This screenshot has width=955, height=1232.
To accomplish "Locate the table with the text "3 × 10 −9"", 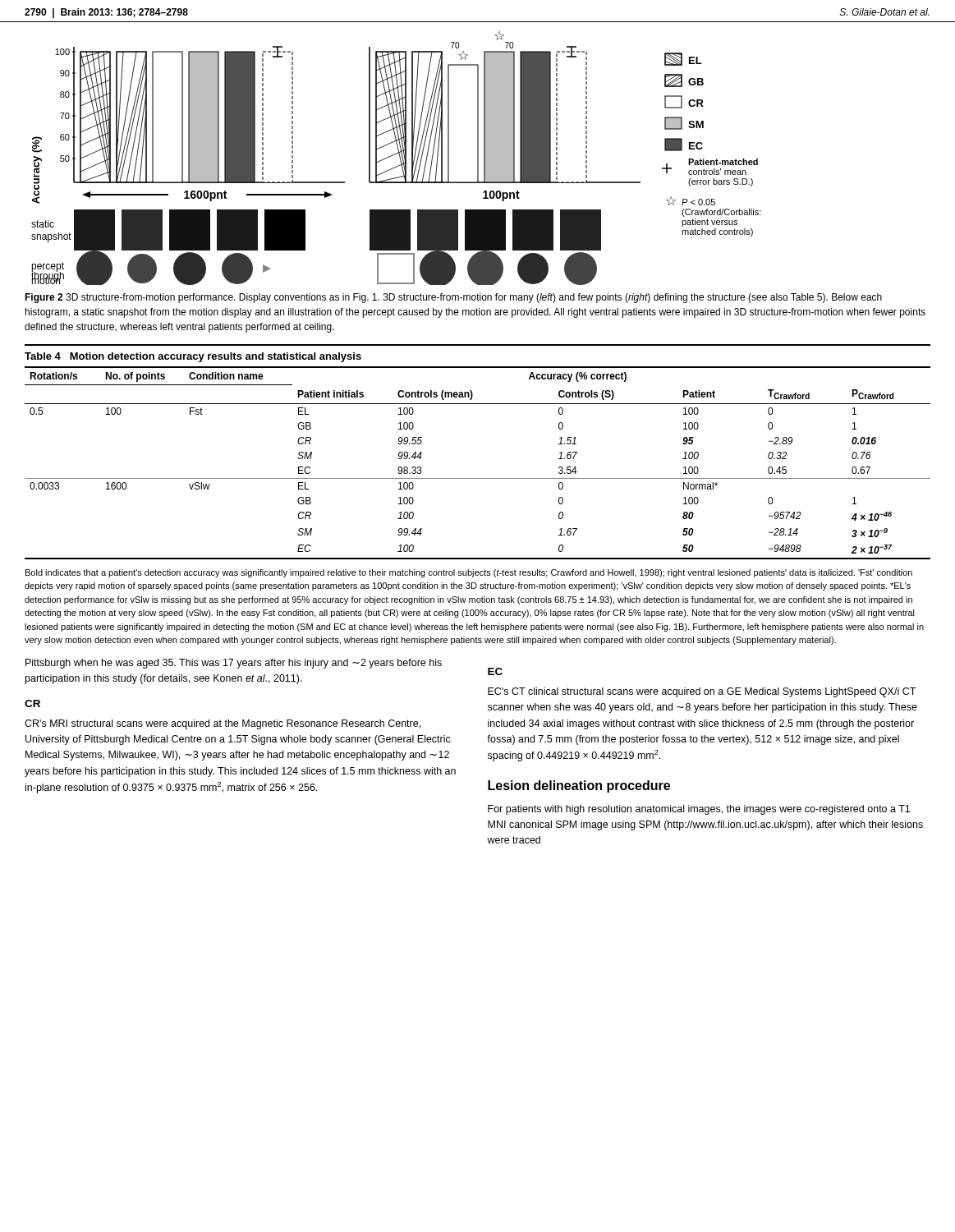I will click(478, 452).
